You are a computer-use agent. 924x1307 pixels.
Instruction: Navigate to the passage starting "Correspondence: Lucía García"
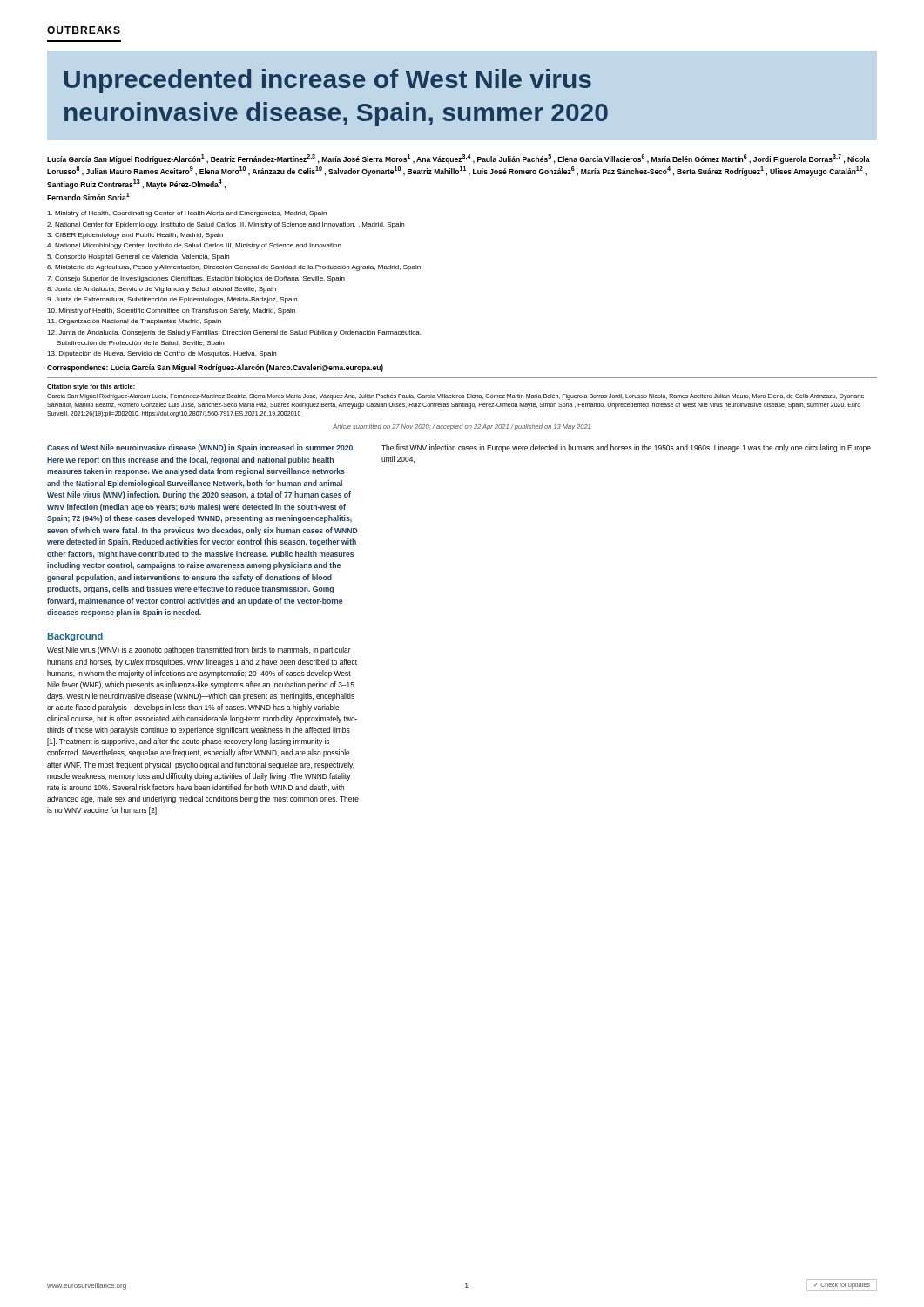[x=215, y=368]
